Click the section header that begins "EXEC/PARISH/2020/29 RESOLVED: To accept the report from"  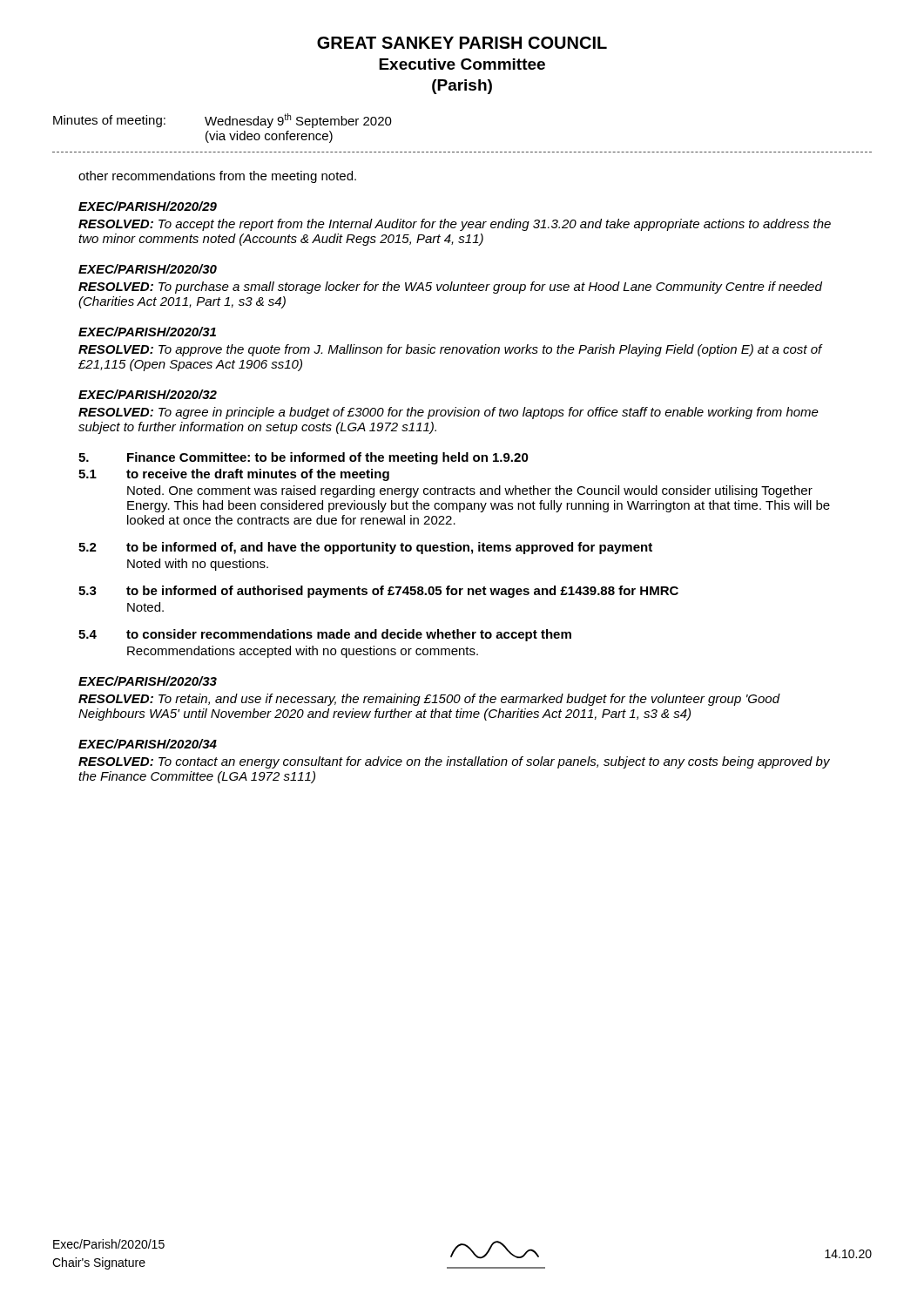pos(462,222)
